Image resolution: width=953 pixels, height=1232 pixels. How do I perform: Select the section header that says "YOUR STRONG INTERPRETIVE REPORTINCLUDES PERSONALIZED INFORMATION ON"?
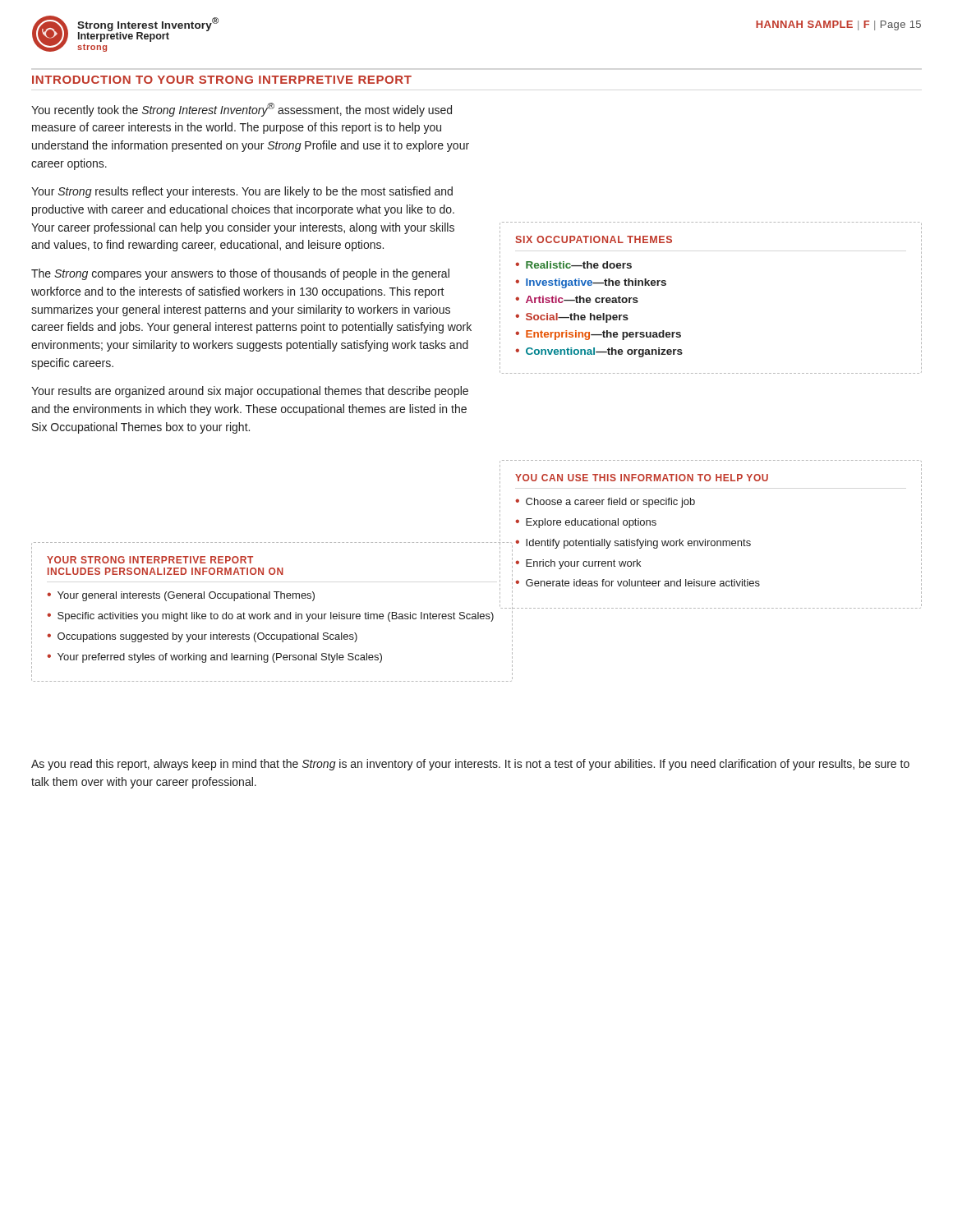click(165, 566)
